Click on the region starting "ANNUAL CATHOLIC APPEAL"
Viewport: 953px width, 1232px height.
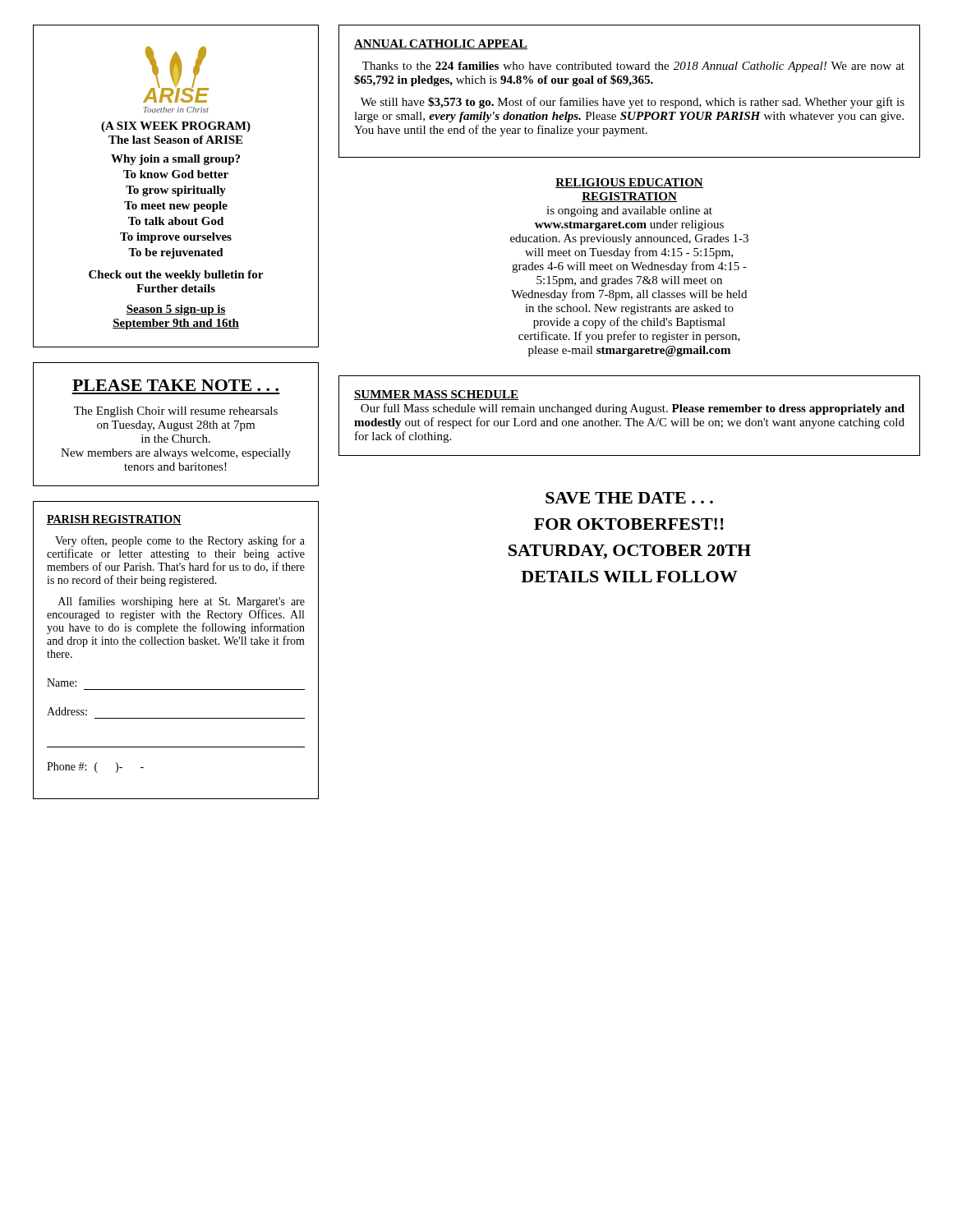tap(441, 44)
